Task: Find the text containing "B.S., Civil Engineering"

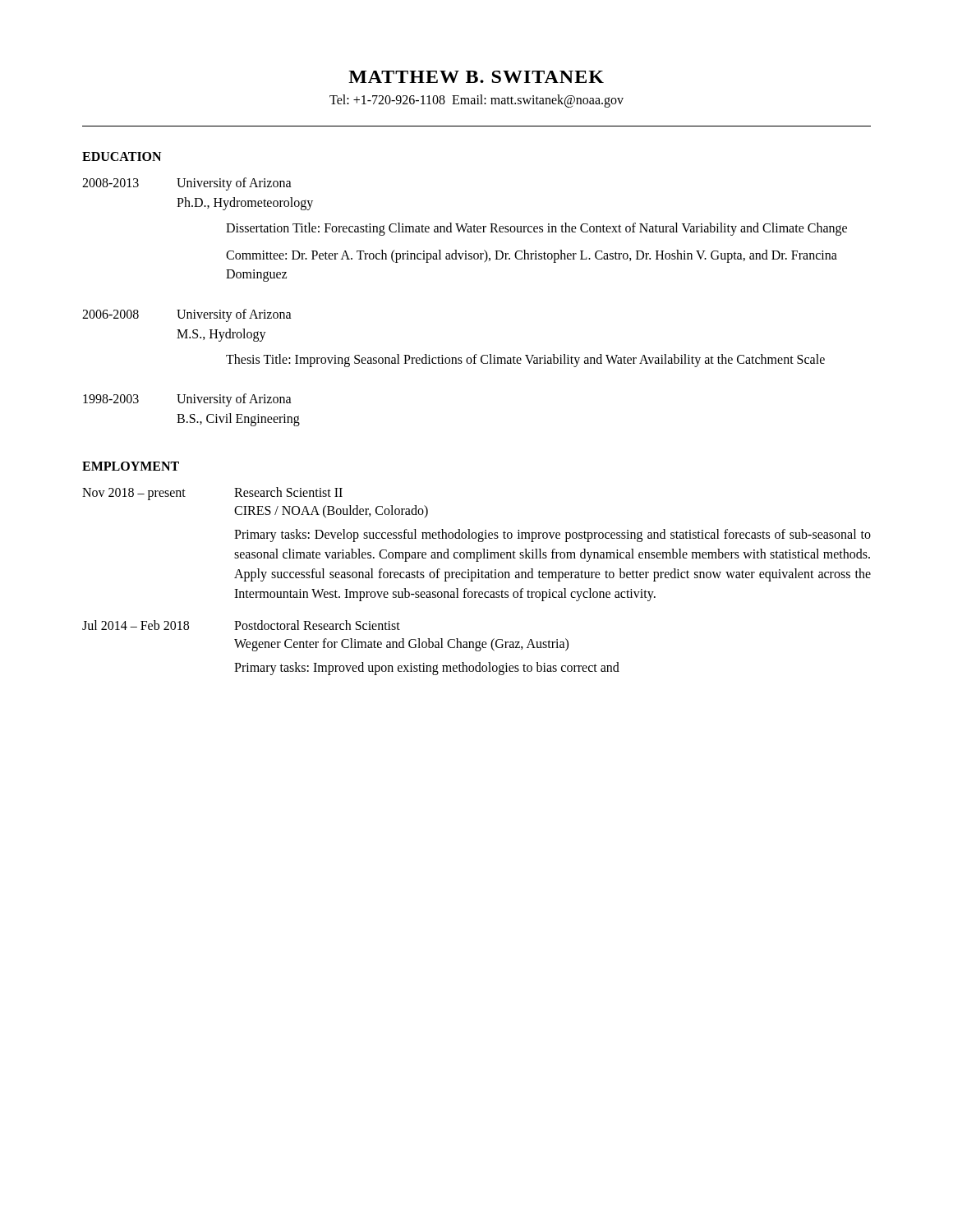Action: [238, 418]
